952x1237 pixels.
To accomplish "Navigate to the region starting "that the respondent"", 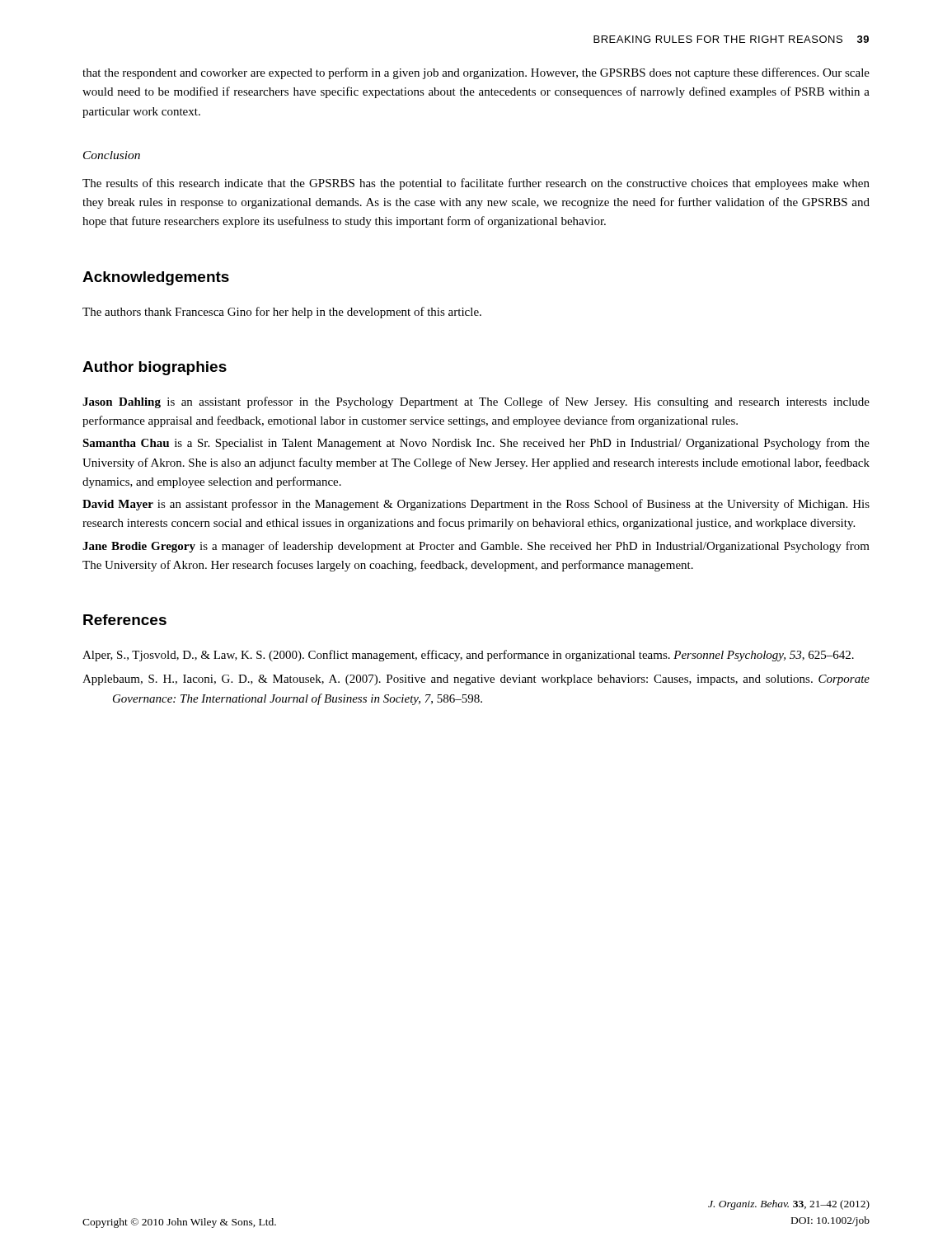I will [x=476, y=92].
